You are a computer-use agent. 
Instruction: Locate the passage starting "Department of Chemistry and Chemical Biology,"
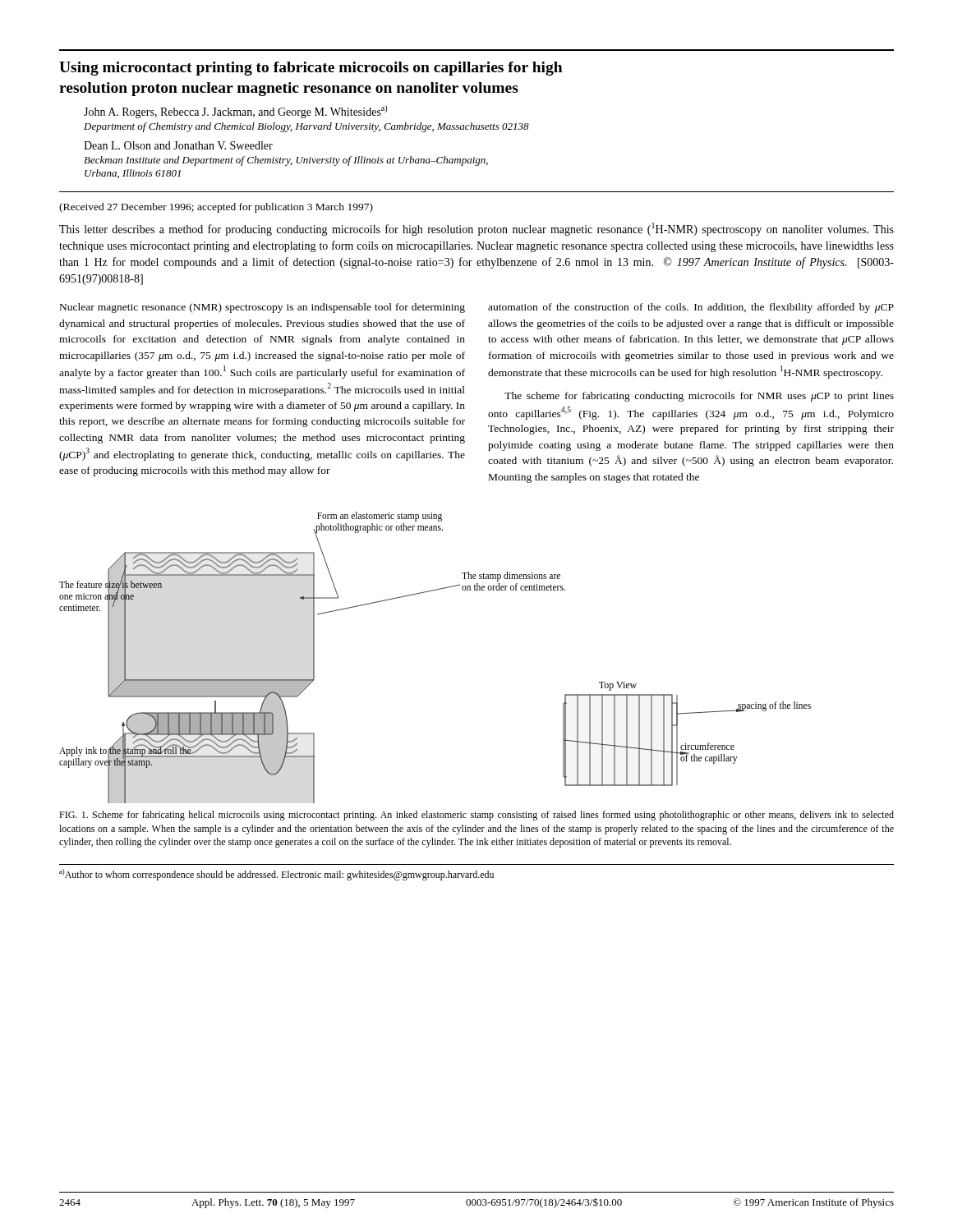point(306,126)
